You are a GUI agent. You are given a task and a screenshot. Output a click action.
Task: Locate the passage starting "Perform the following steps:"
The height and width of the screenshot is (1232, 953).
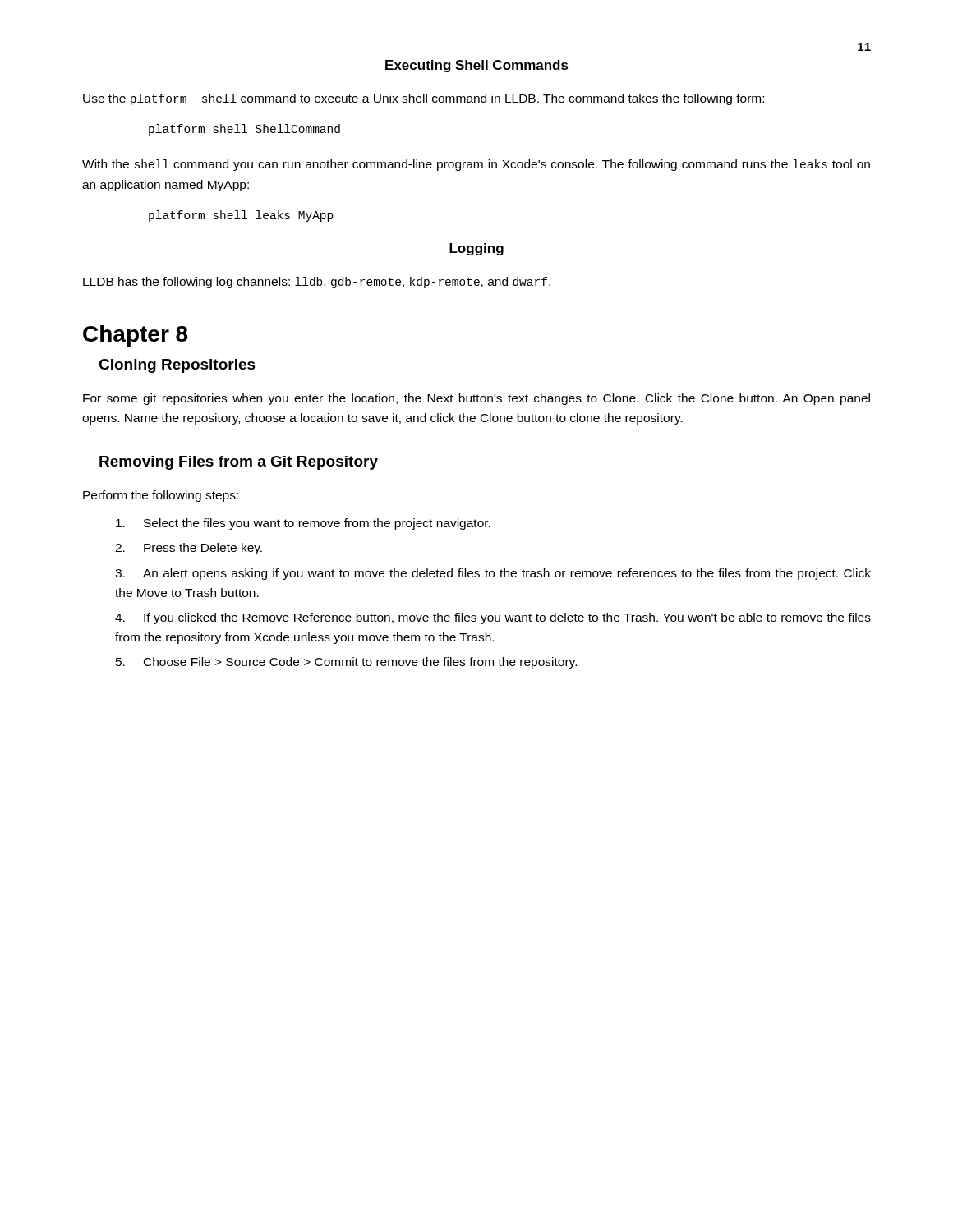pos(161,495)
